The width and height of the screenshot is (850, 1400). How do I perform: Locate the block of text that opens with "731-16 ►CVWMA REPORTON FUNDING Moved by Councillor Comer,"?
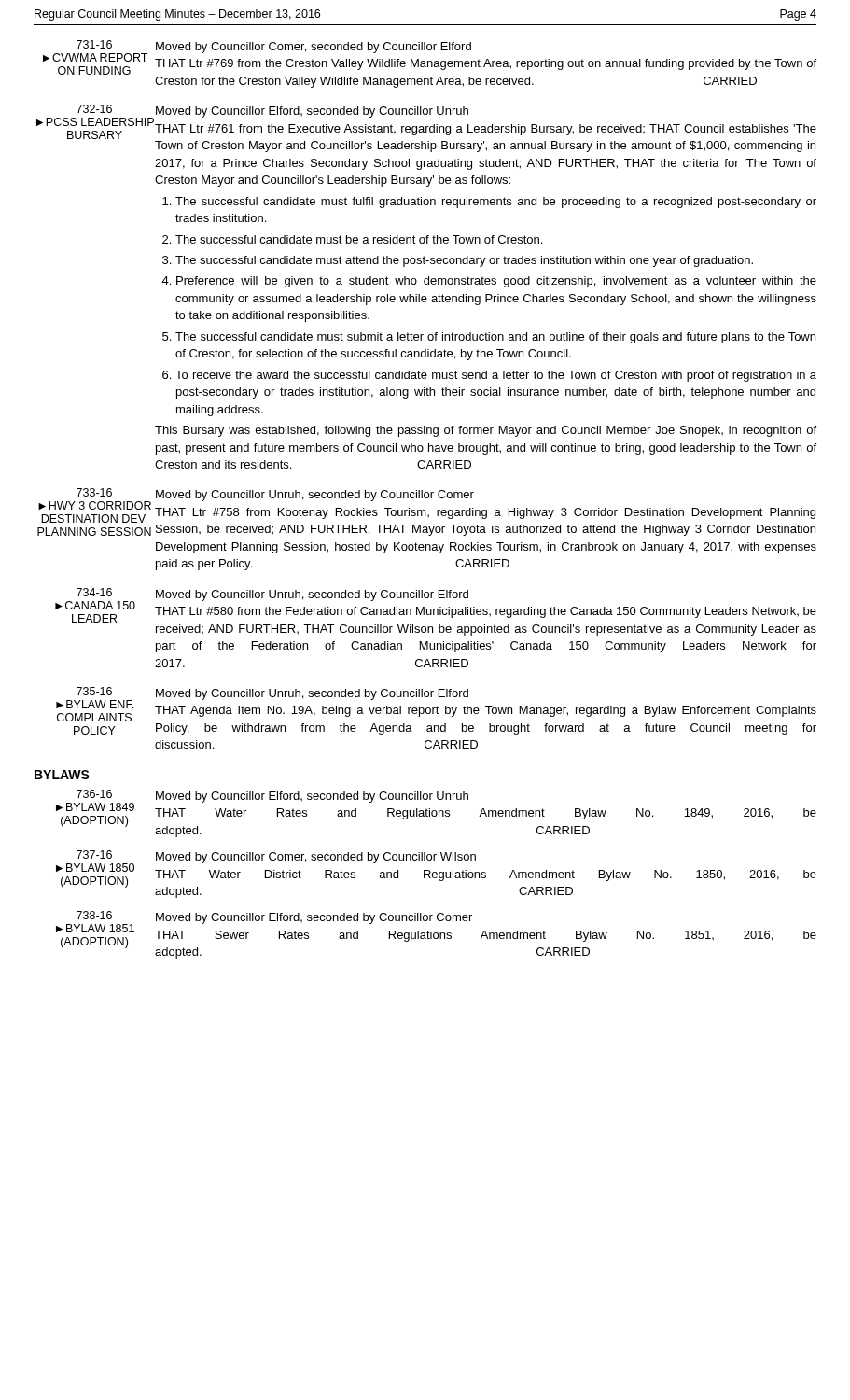pos(425,64)
